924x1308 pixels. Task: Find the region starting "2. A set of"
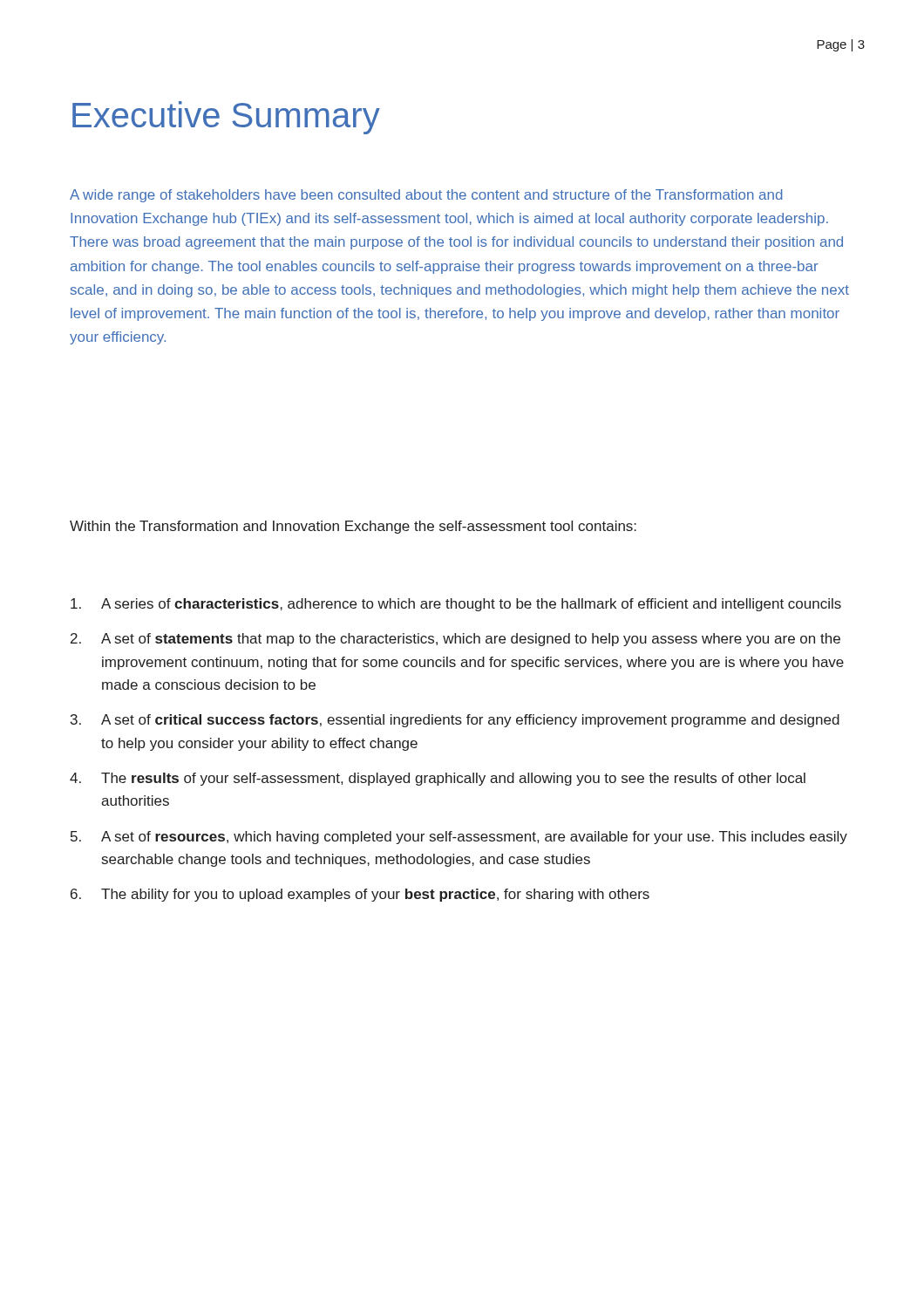[462, 663]
